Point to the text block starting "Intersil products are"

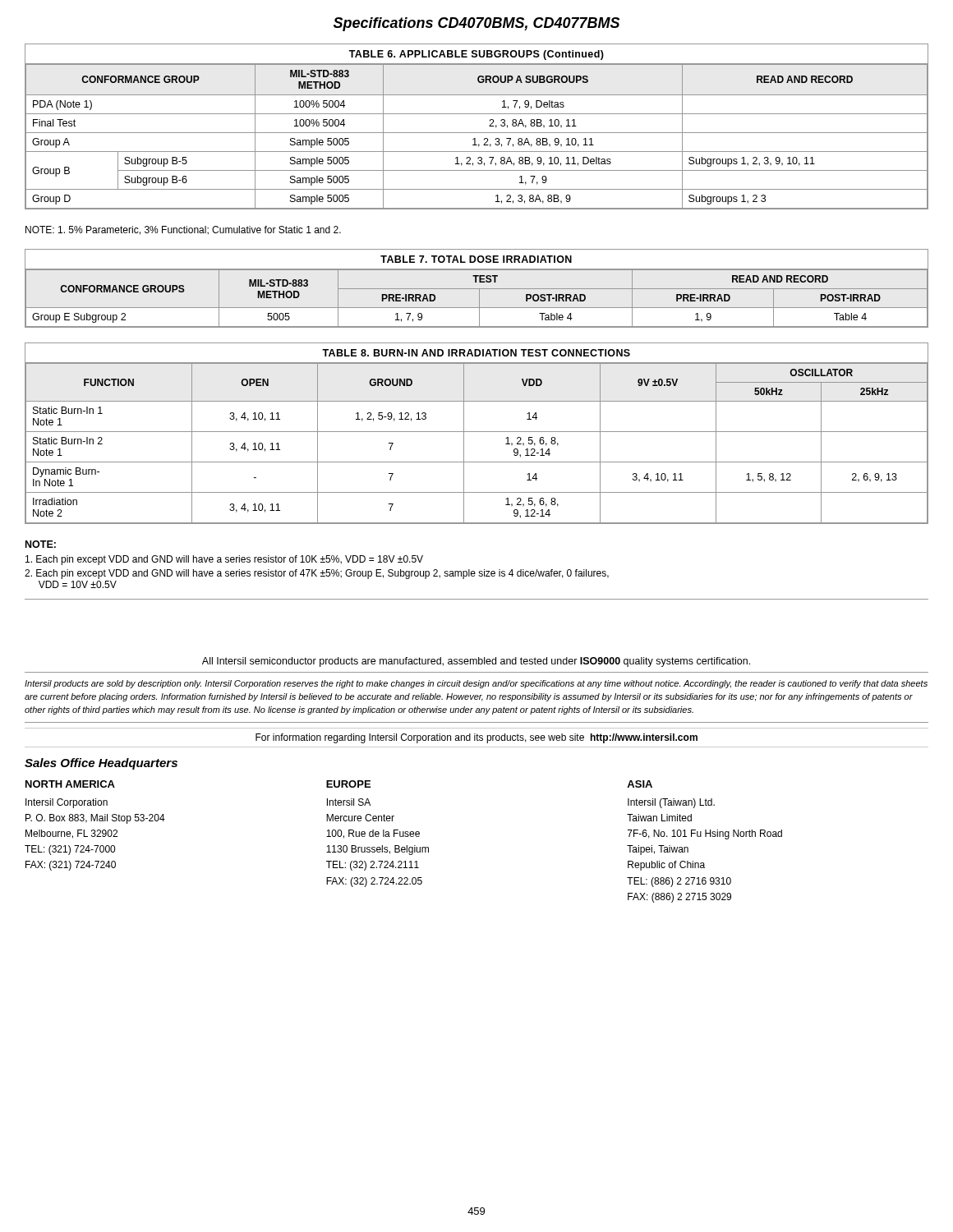[x=476, y=696]
